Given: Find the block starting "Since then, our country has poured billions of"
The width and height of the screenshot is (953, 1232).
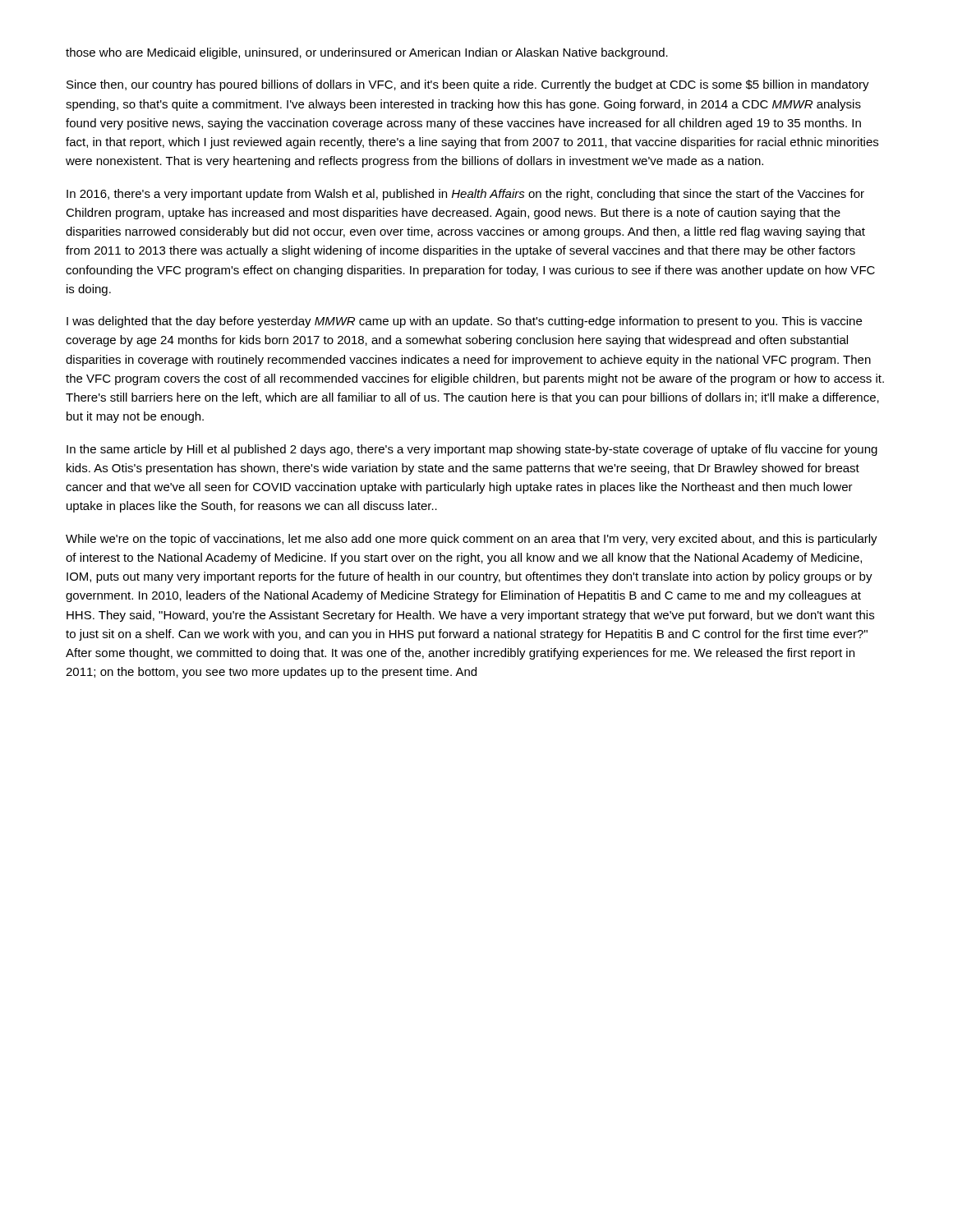Looking at the screenshot, I should coord(472,123).
